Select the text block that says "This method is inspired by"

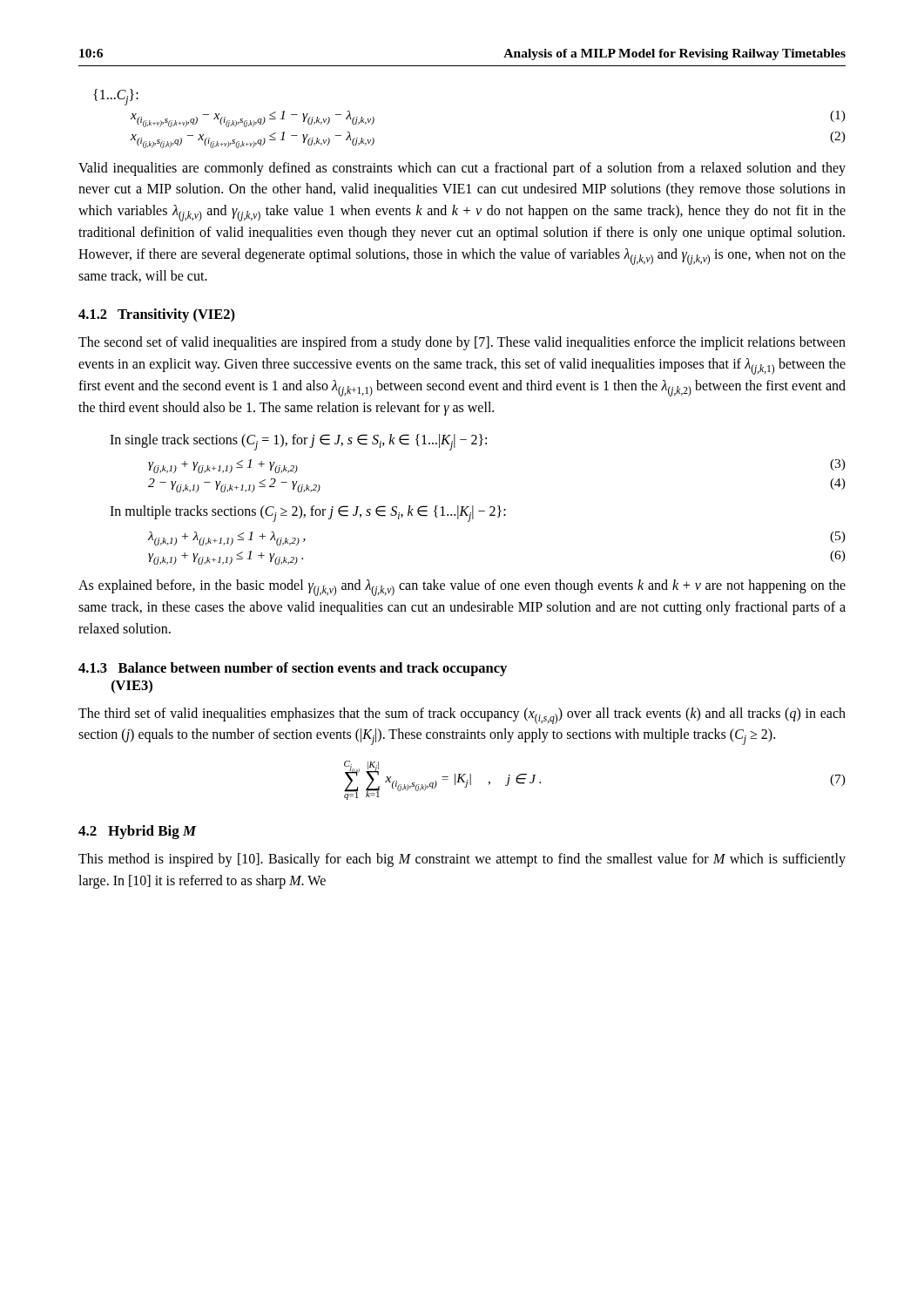[462, 870]
